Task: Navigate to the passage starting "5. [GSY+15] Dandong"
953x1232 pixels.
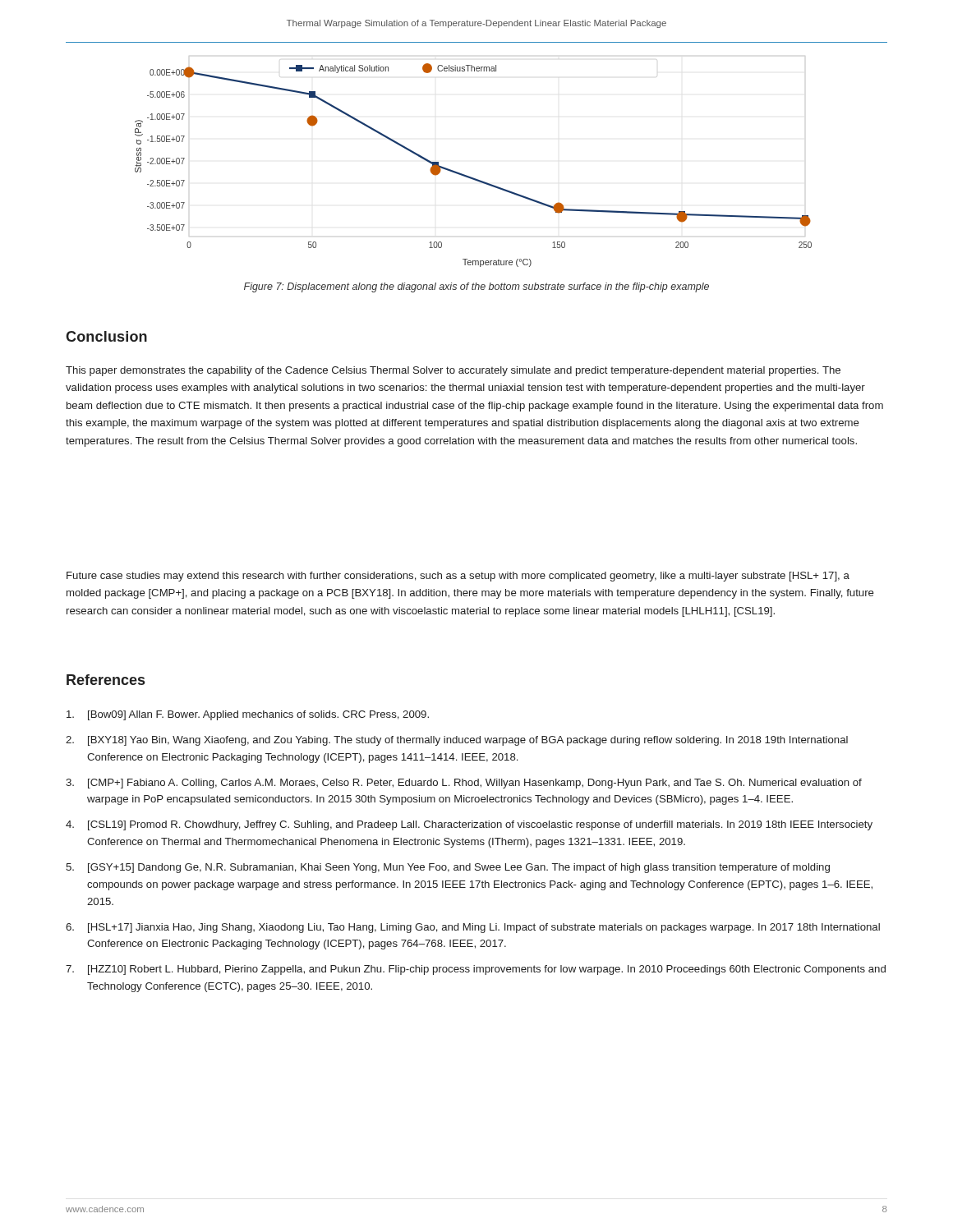Action: 476,885
